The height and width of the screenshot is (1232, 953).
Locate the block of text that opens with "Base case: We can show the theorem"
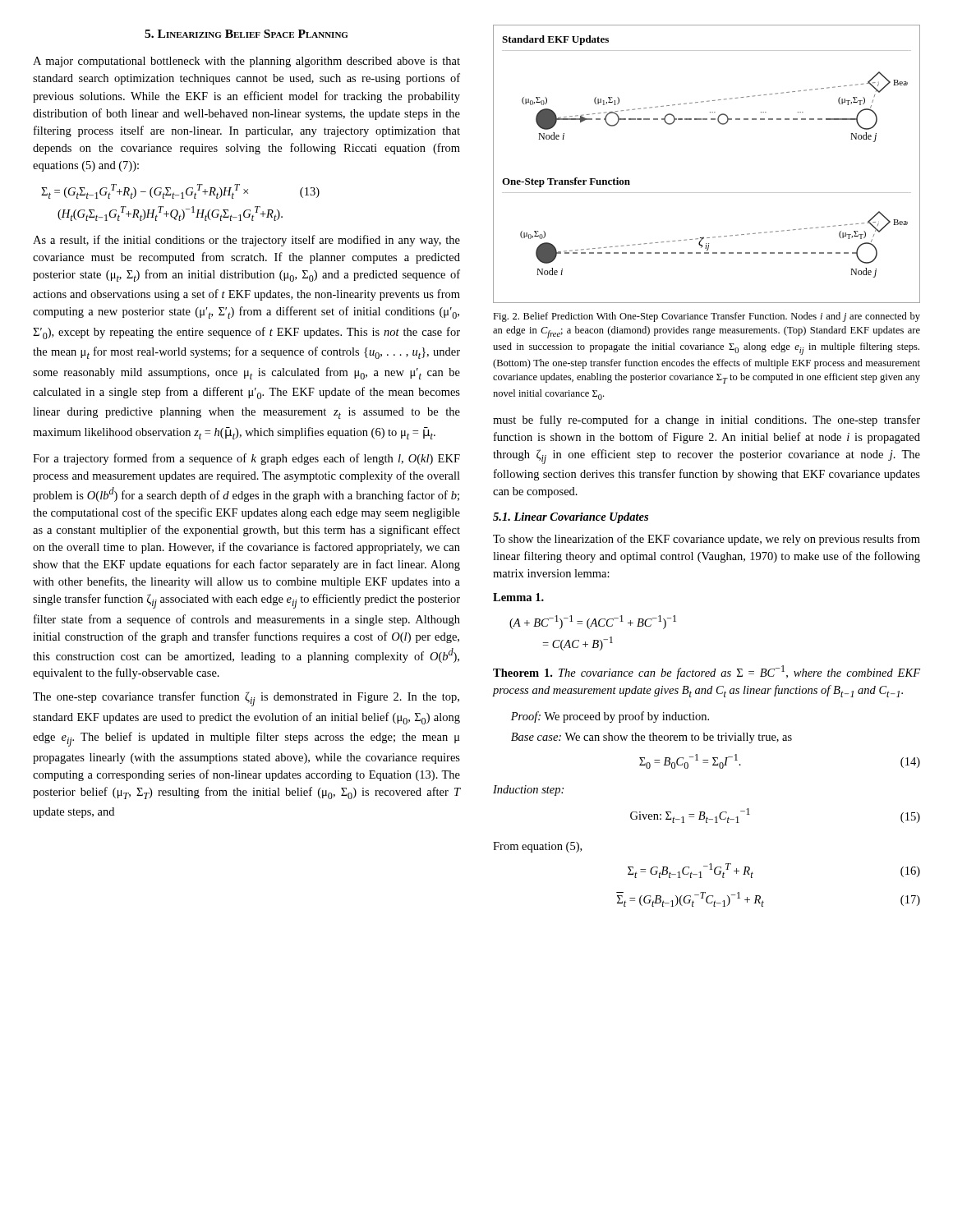651,737
